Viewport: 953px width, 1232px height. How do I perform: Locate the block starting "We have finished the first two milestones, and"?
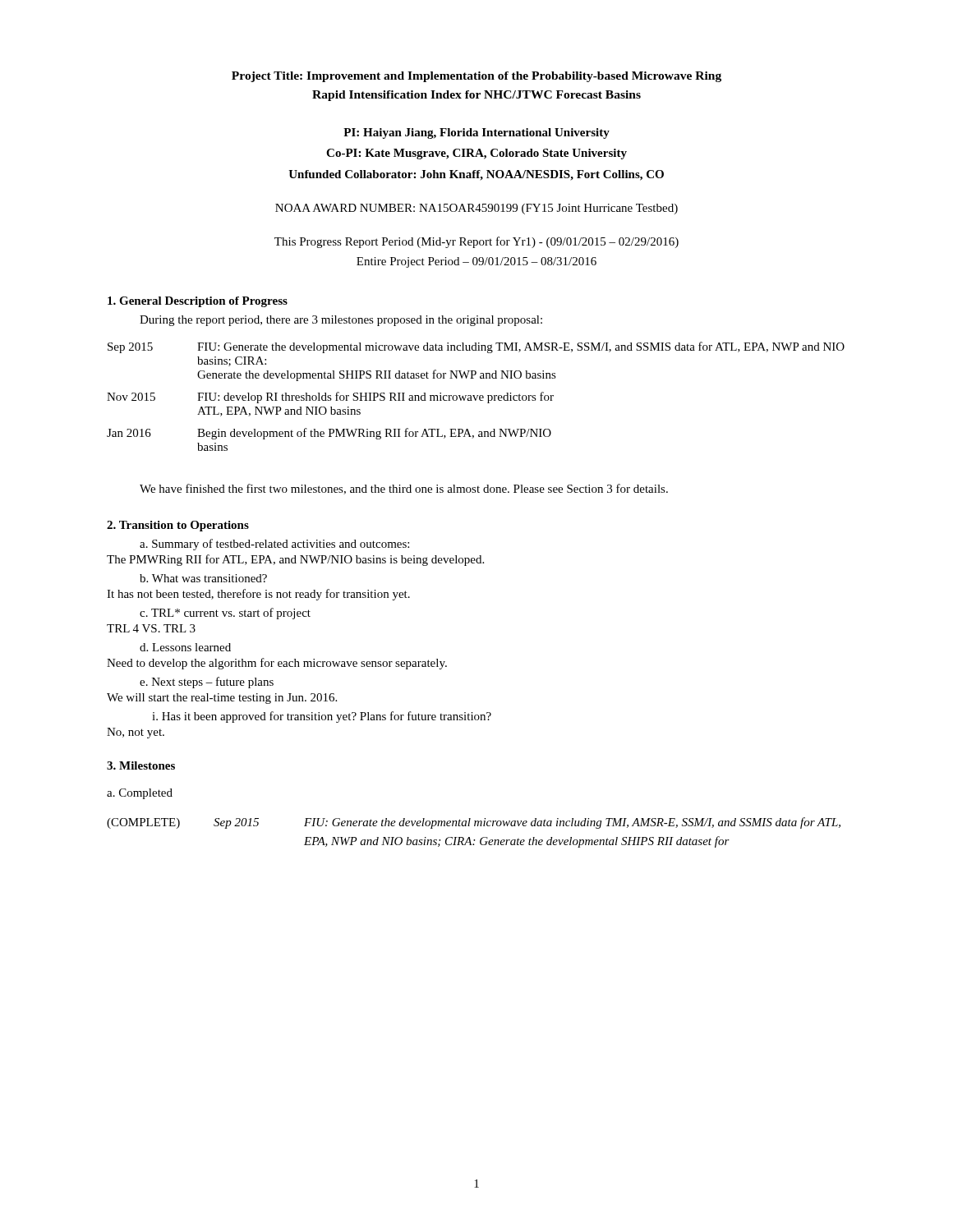(404, 489)
